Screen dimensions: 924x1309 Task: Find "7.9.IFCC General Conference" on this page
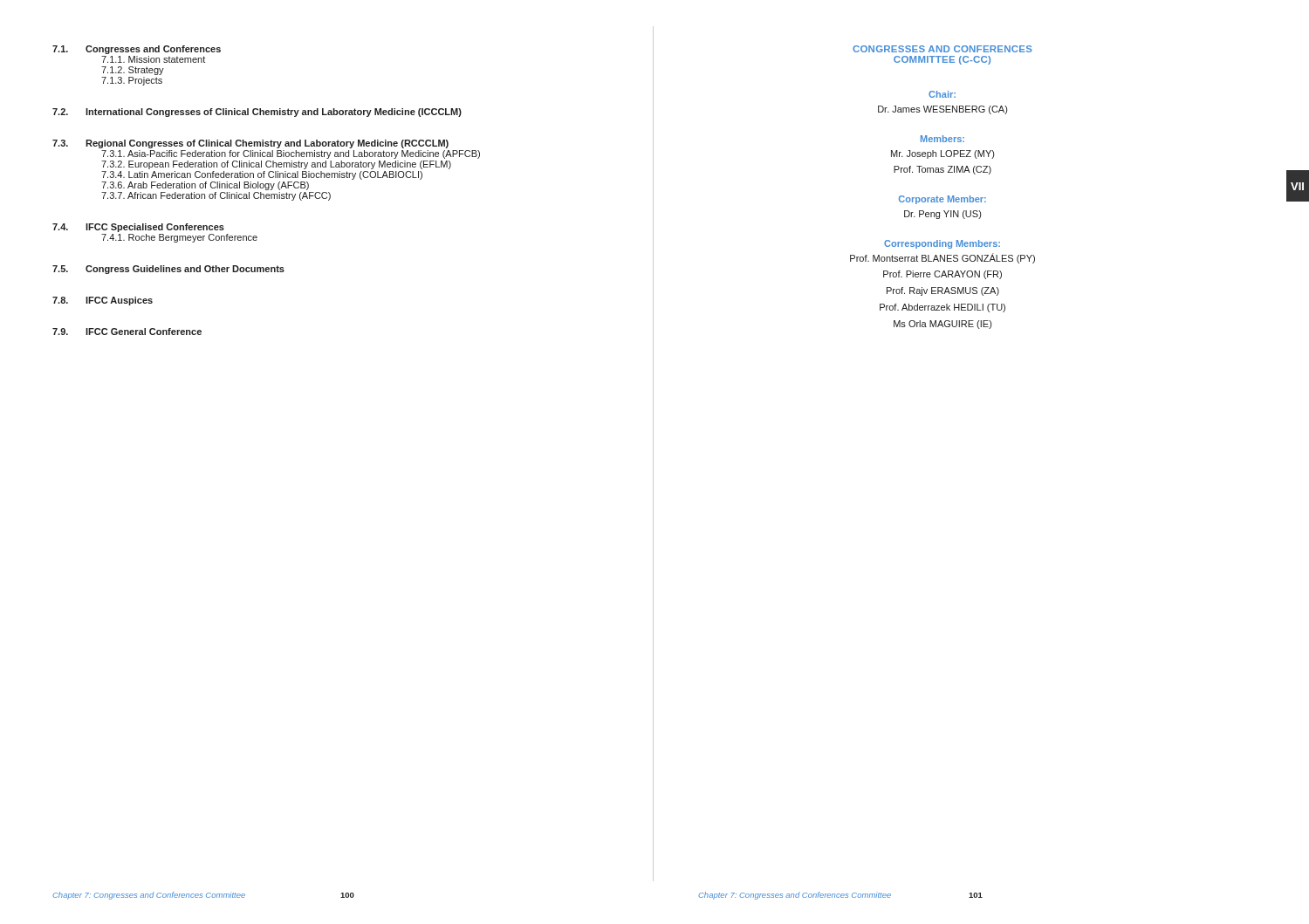click(x=127, y=332)
